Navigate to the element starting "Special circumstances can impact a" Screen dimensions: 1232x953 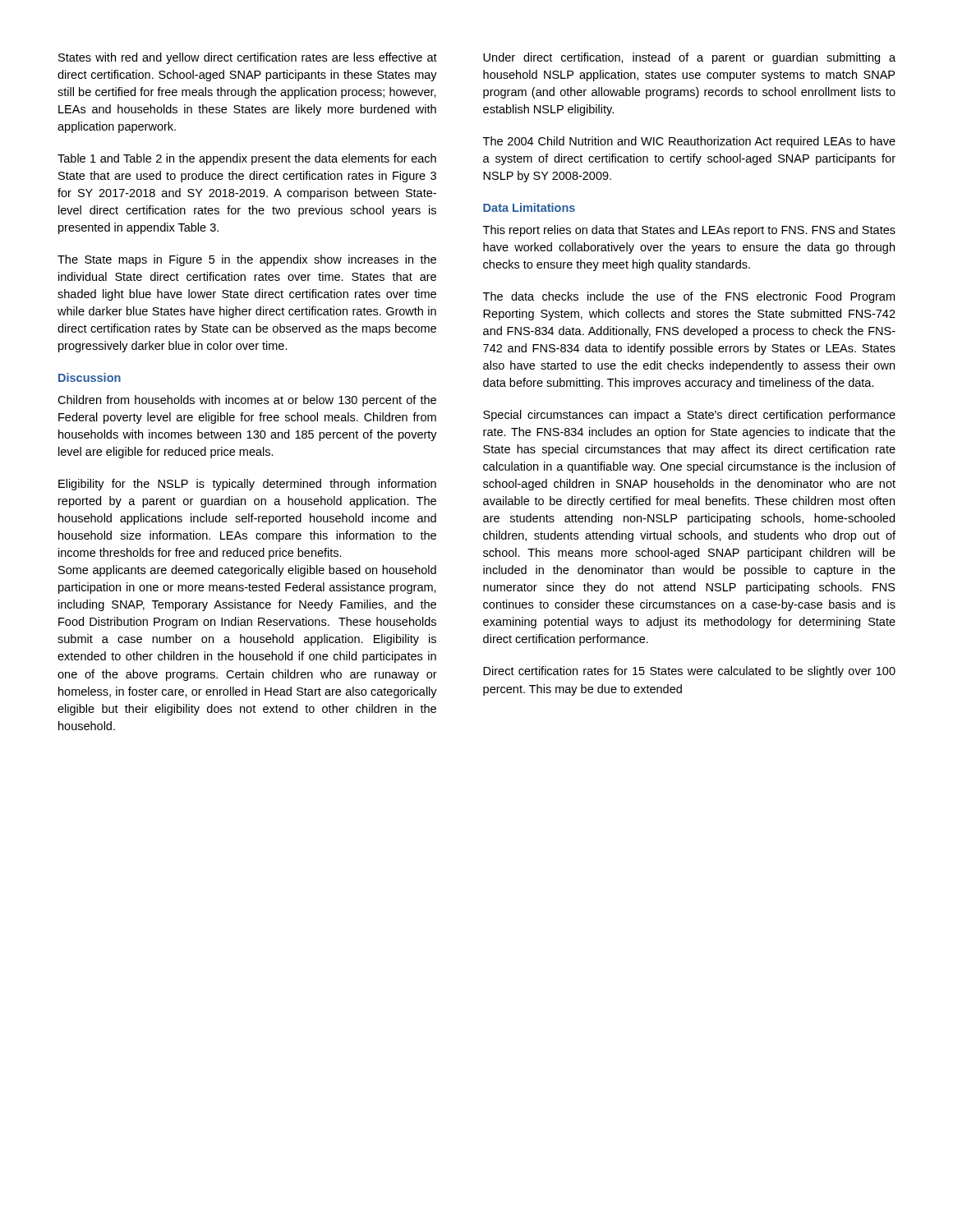coord(689,527)
